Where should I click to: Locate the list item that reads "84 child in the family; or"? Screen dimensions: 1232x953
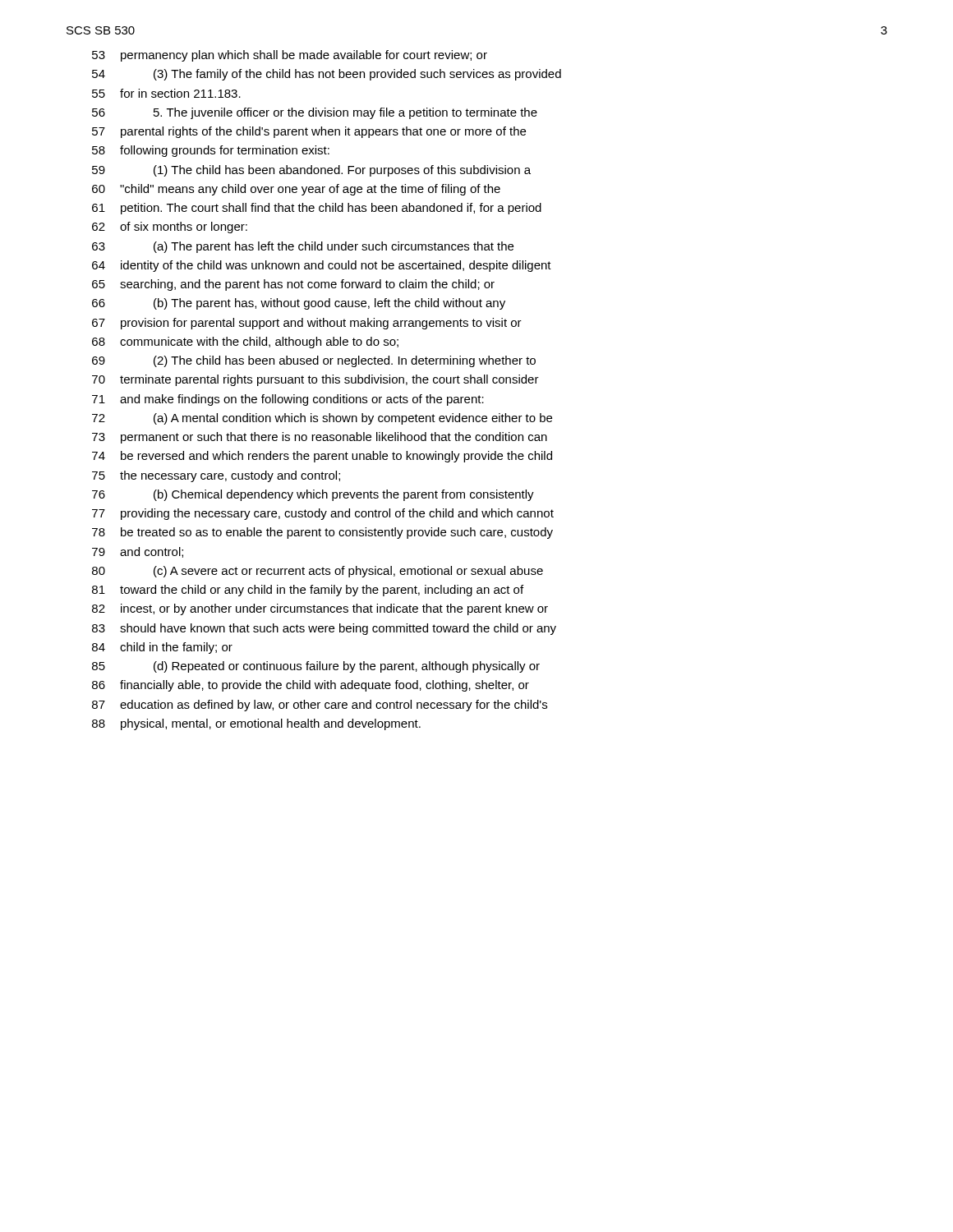162,648
